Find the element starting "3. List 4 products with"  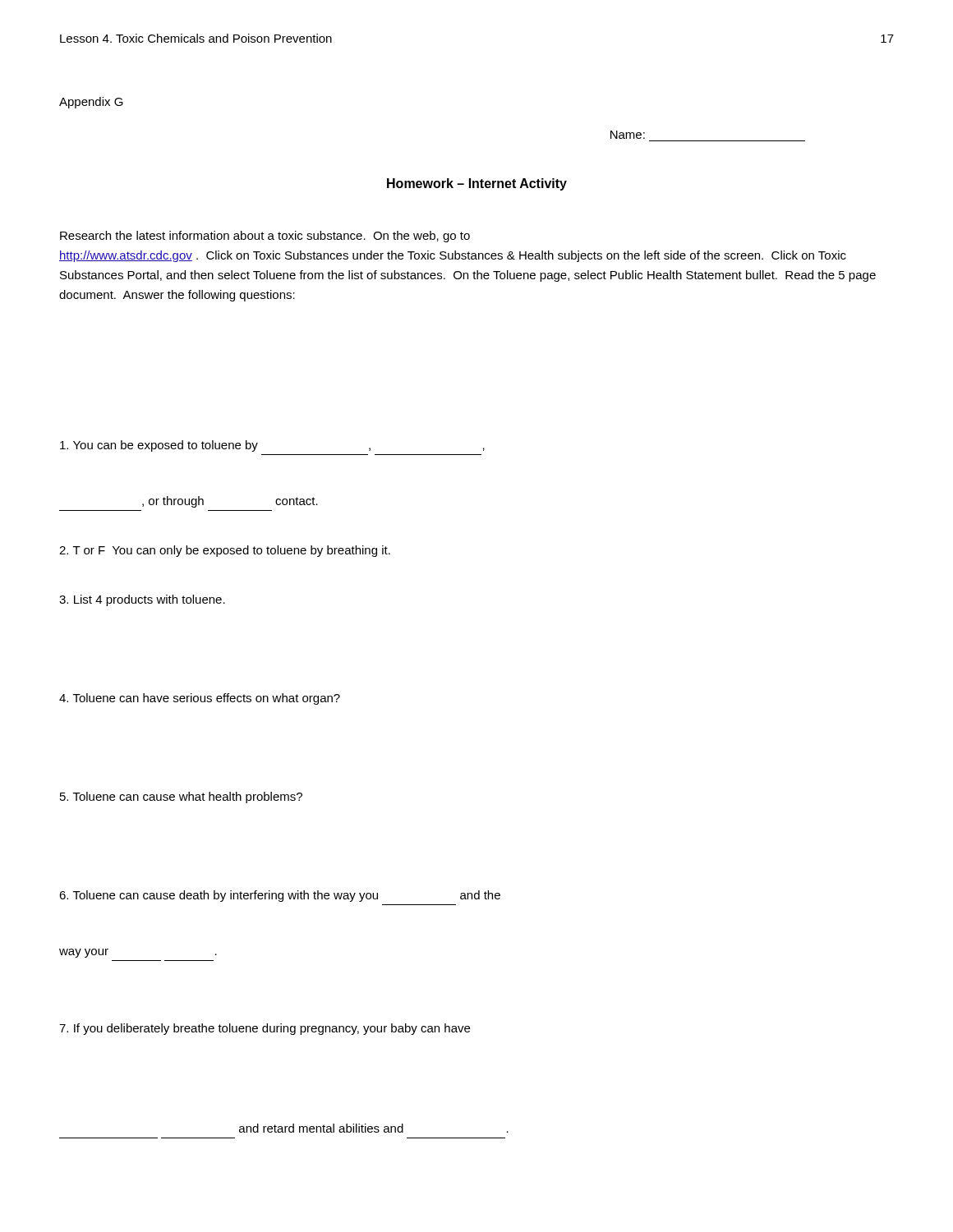pos(142,599)
